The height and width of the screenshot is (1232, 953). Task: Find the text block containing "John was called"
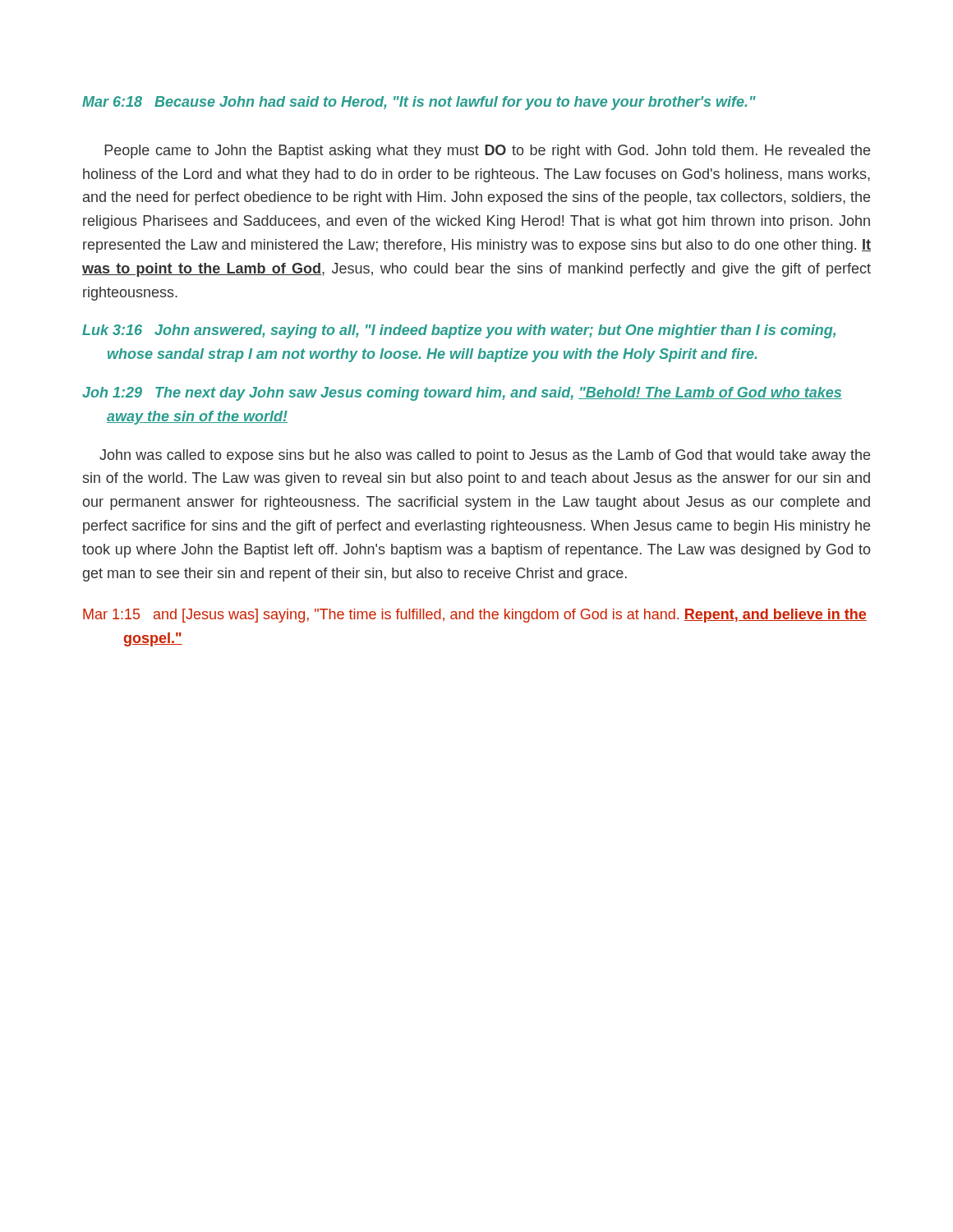click(x=476, y=514)
